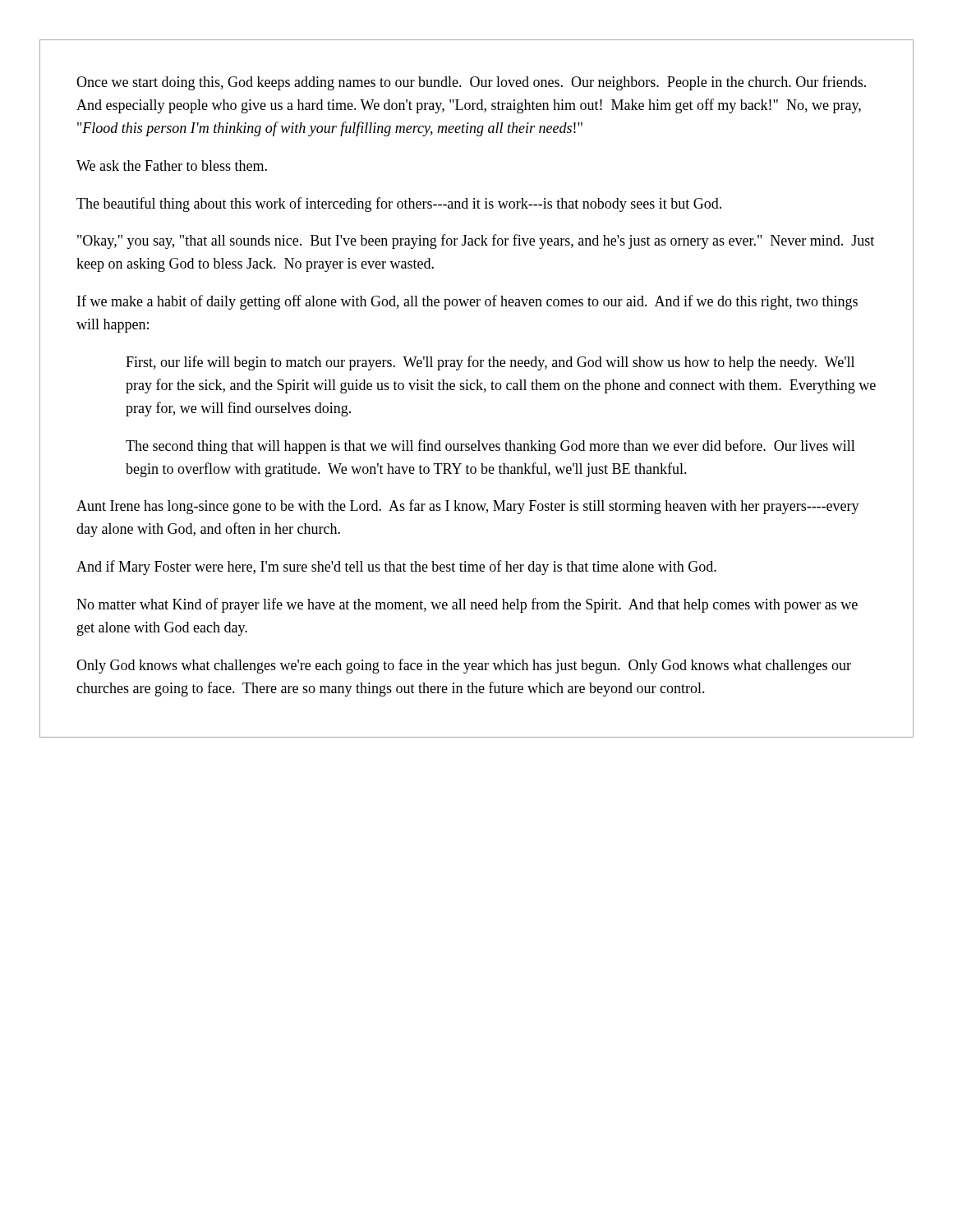Select the text block with the text "Only God knows what challenges we're each going"
953x1232 pixels.
tap(464, 677)
